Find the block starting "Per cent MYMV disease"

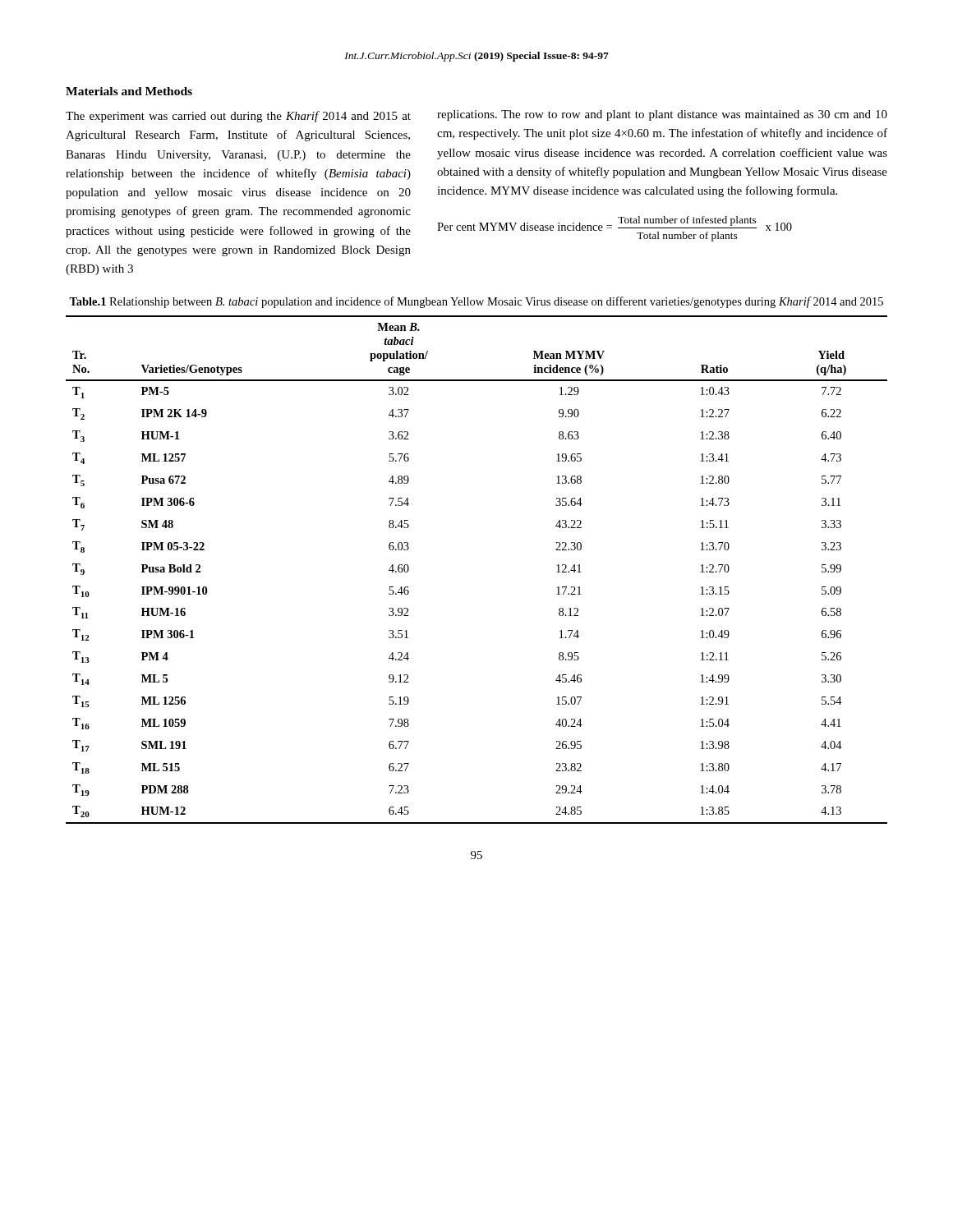pyautogui.click(x=615, y=228)
